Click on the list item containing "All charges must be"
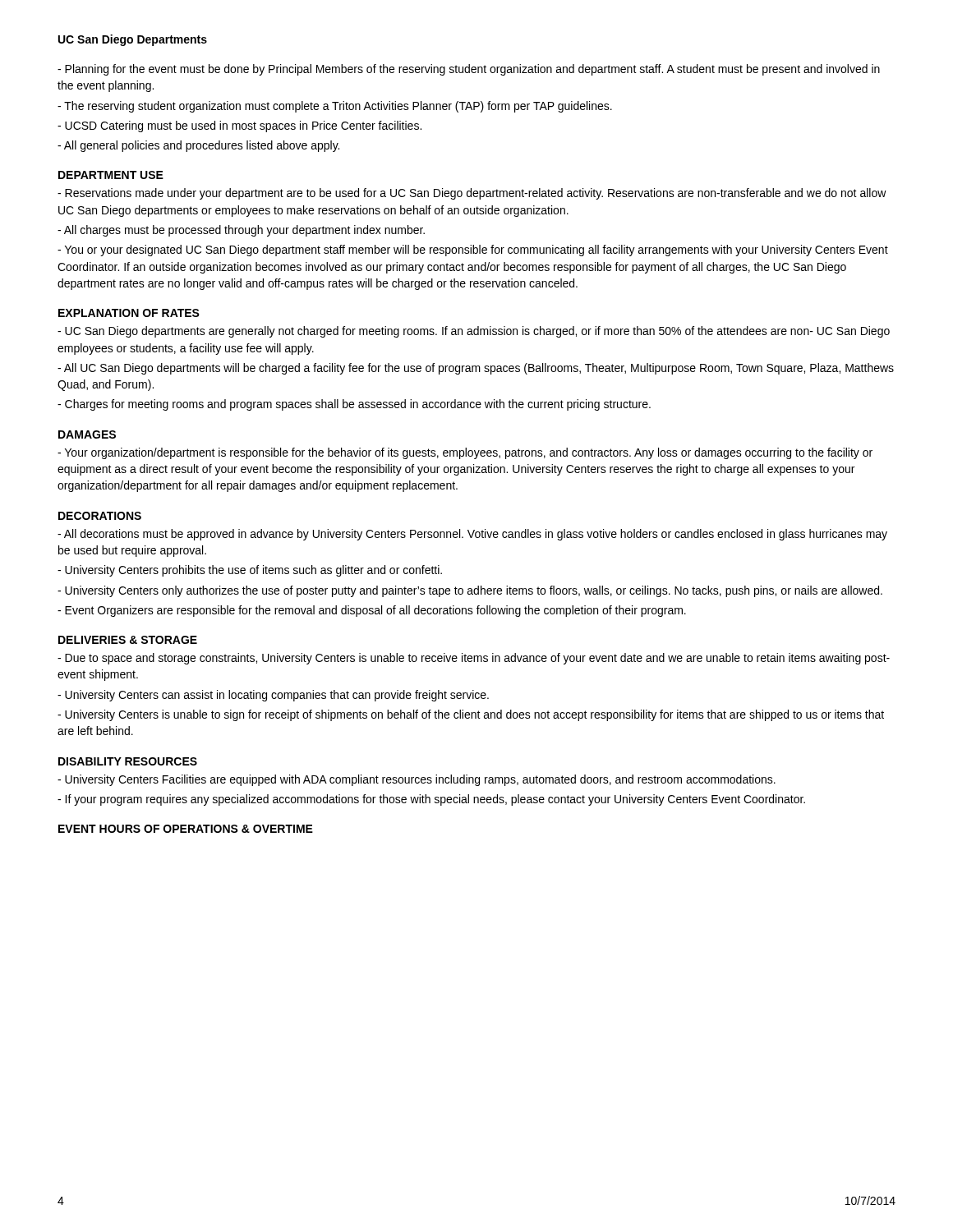This screenshot has width=953, height=1232. click(x=242, y=230)
